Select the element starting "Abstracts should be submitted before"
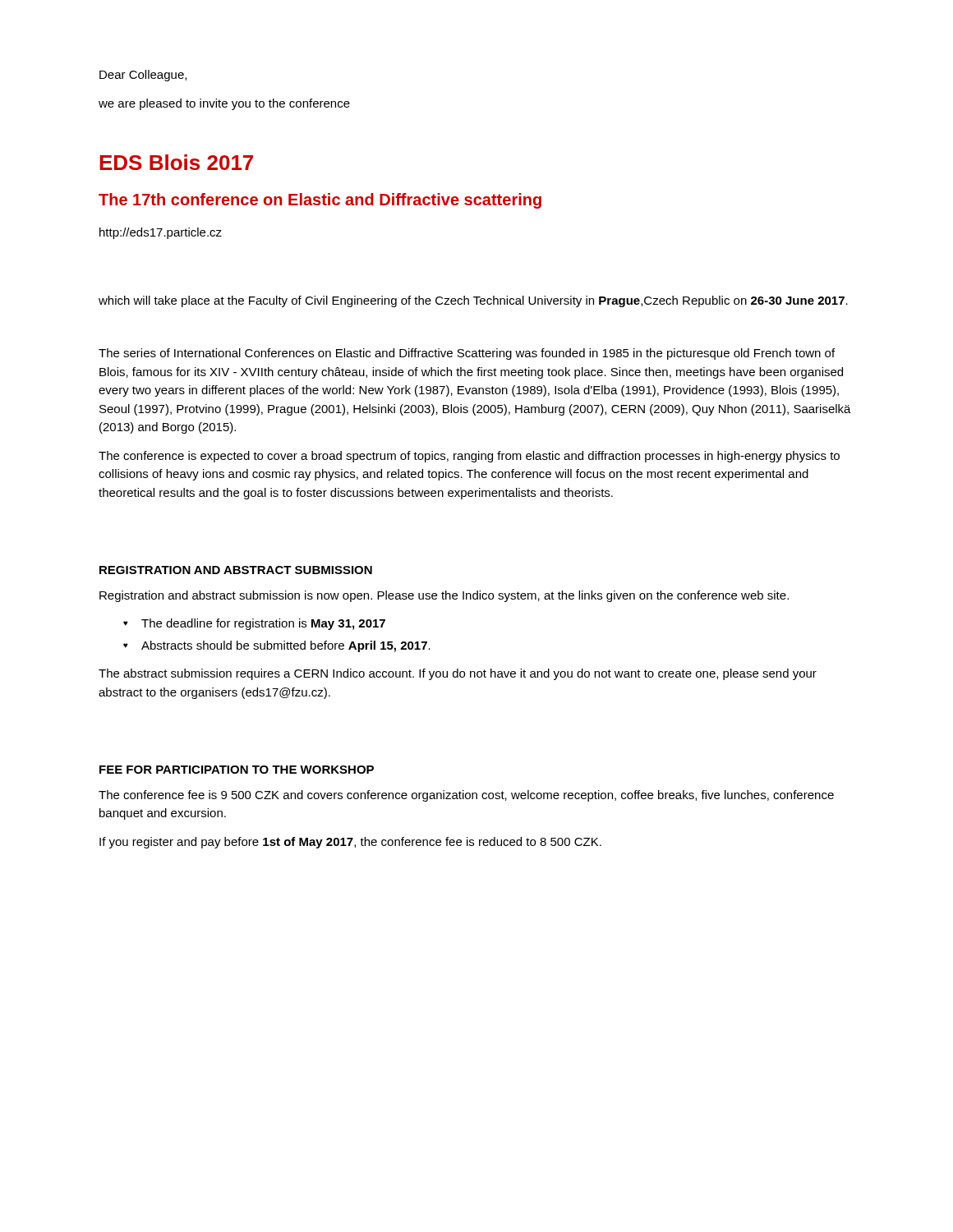 [286, 645]
